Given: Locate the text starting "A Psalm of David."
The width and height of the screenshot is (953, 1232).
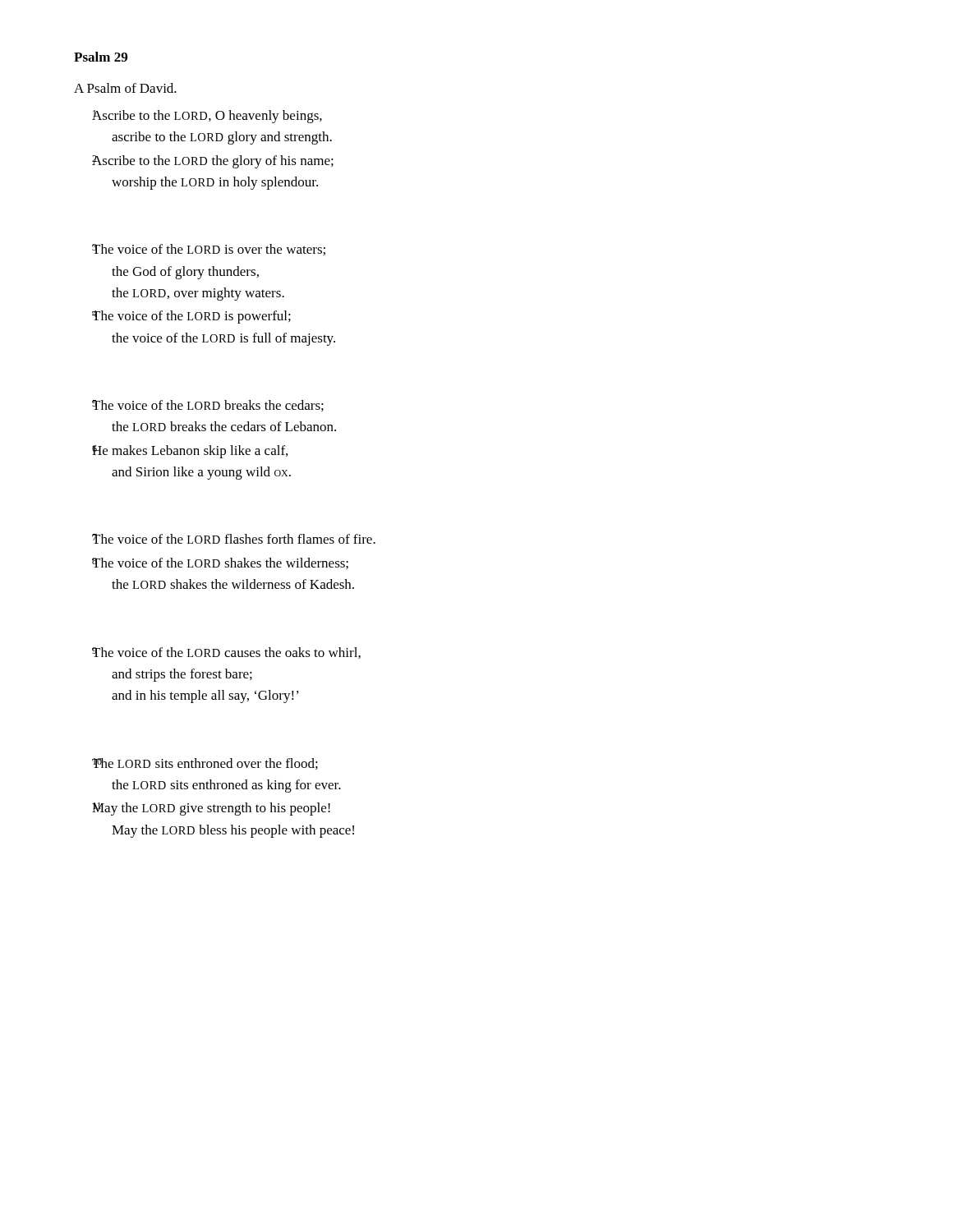Looking at the screenshot, I should coord(126,88).
